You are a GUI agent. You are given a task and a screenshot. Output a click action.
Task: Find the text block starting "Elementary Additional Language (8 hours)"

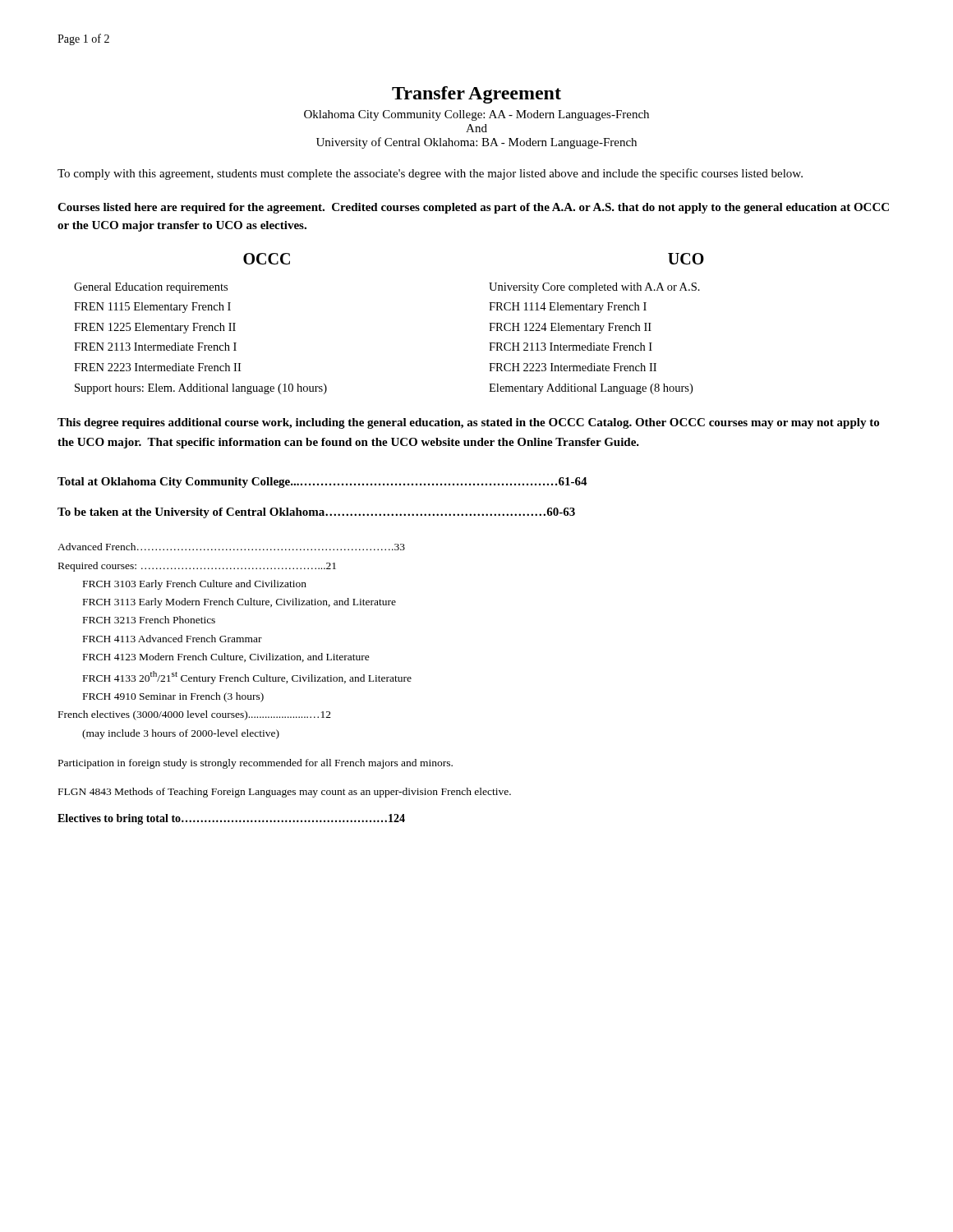point(591,387)
